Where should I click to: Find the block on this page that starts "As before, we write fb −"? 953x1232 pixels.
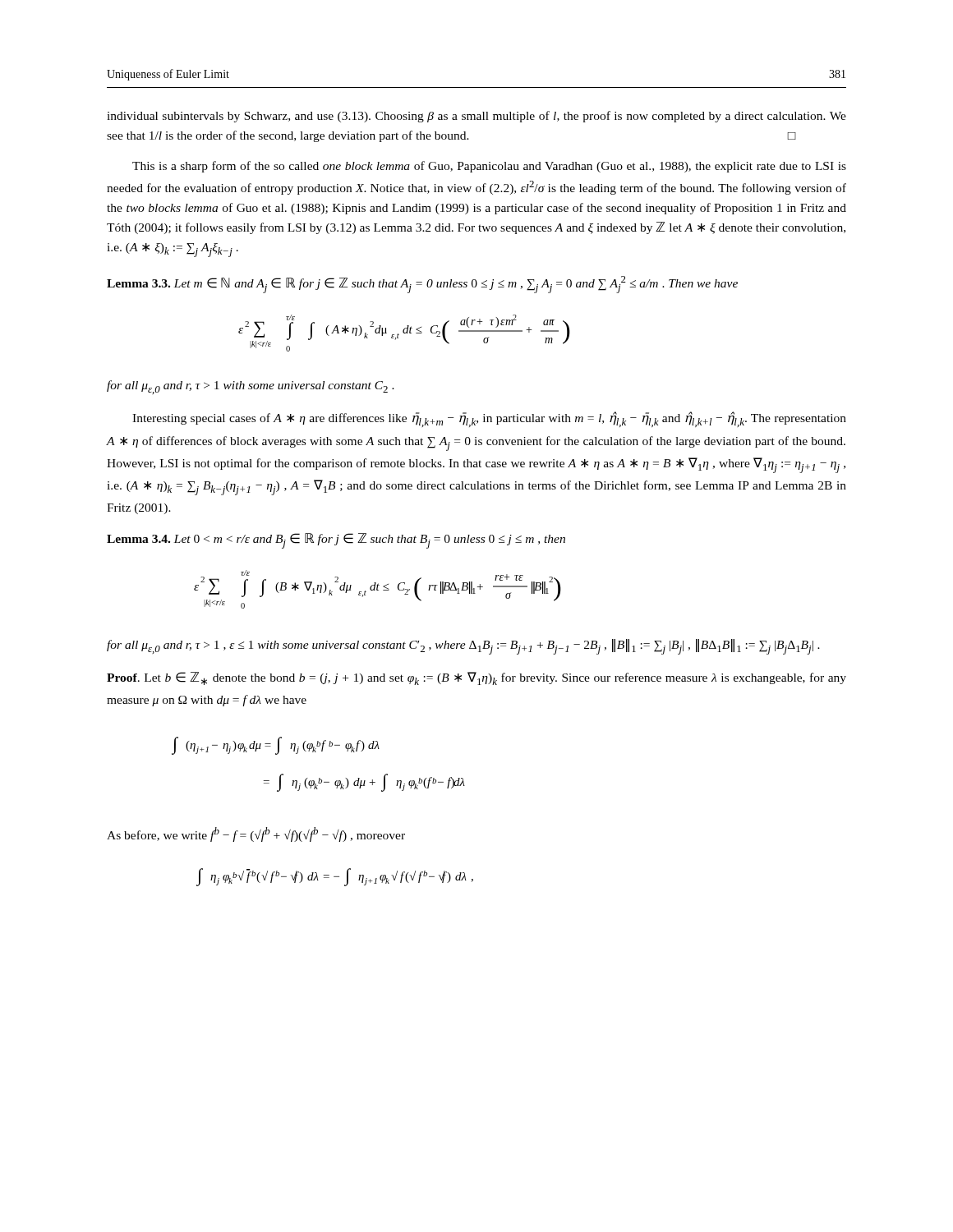[256, 834]
